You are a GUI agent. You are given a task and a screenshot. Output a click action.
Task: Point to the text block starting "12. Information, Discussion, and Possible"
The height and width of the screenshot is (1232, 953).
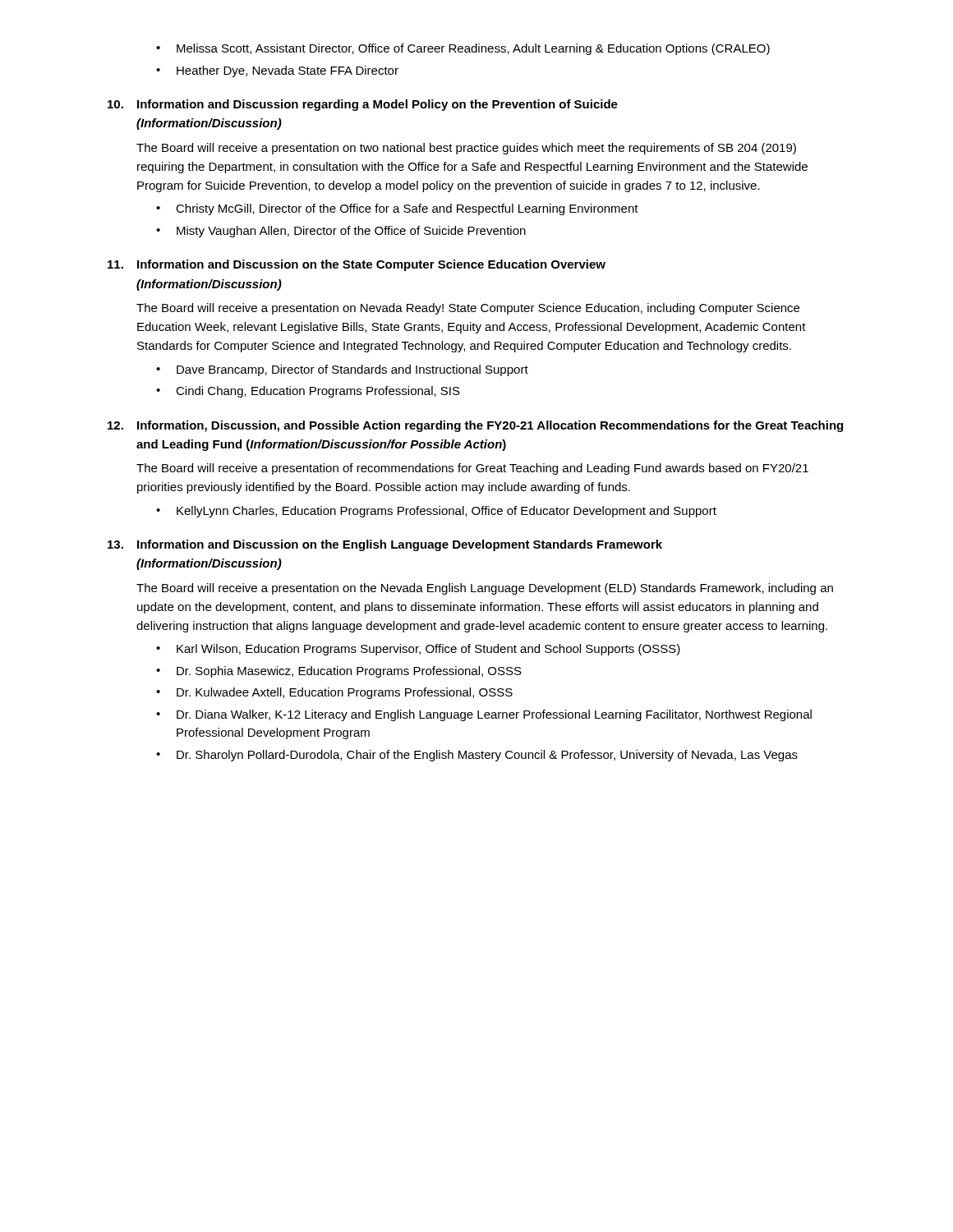(x=476, y=434)
